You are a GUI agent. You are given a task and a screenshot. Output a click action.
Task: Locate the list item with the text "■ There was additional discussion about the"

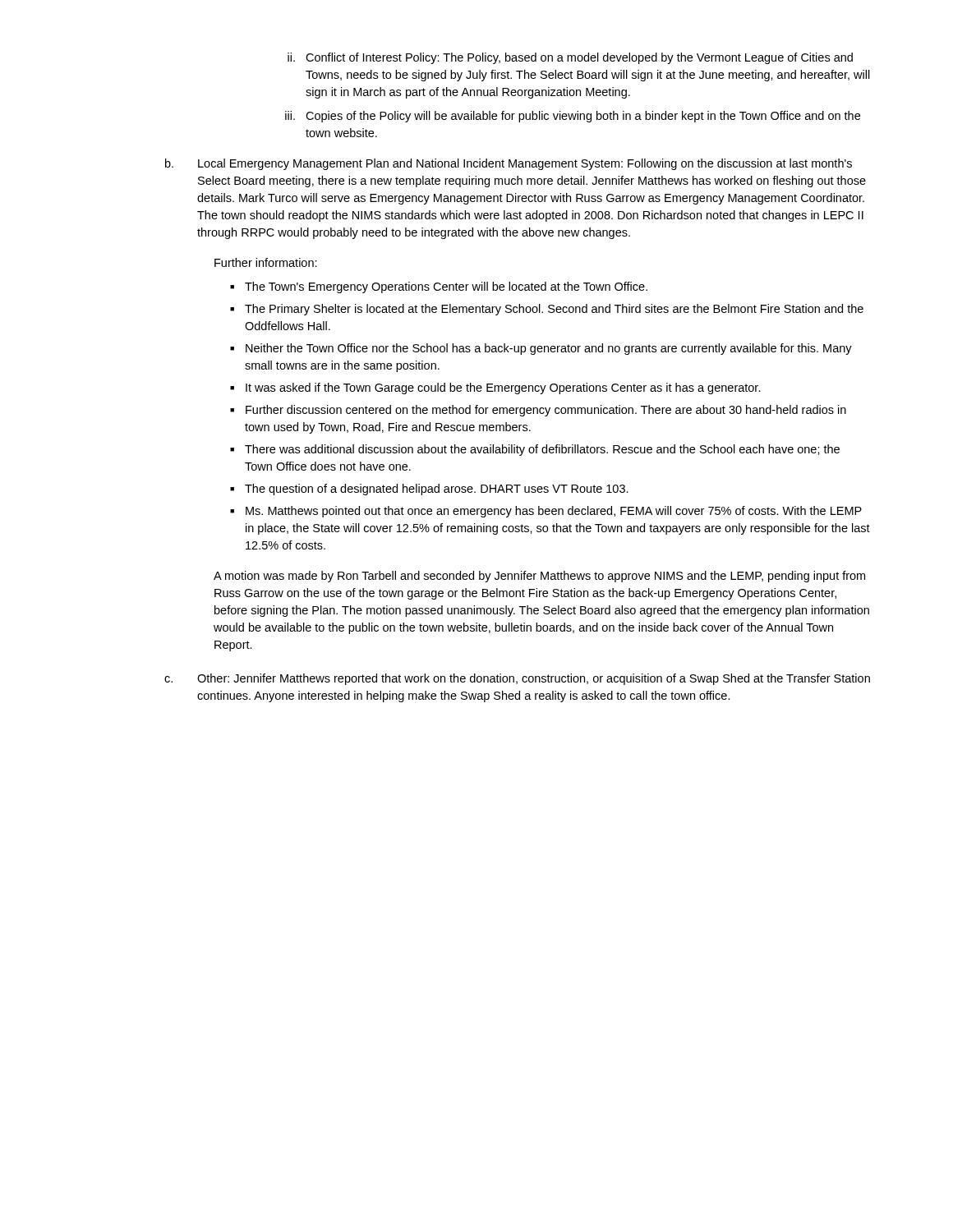point(550,459)
